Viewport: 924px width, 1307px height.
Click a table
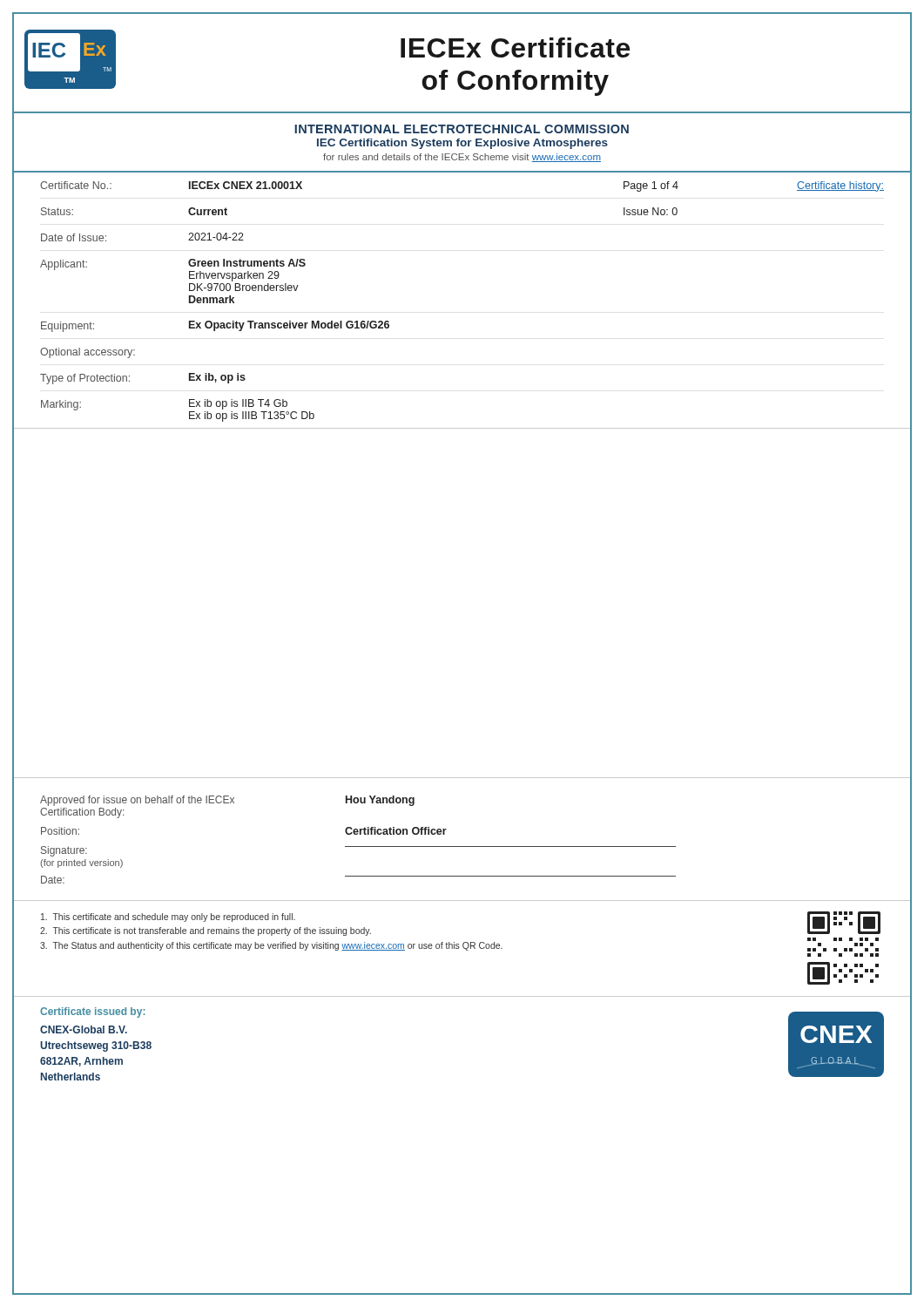(462, 301)
